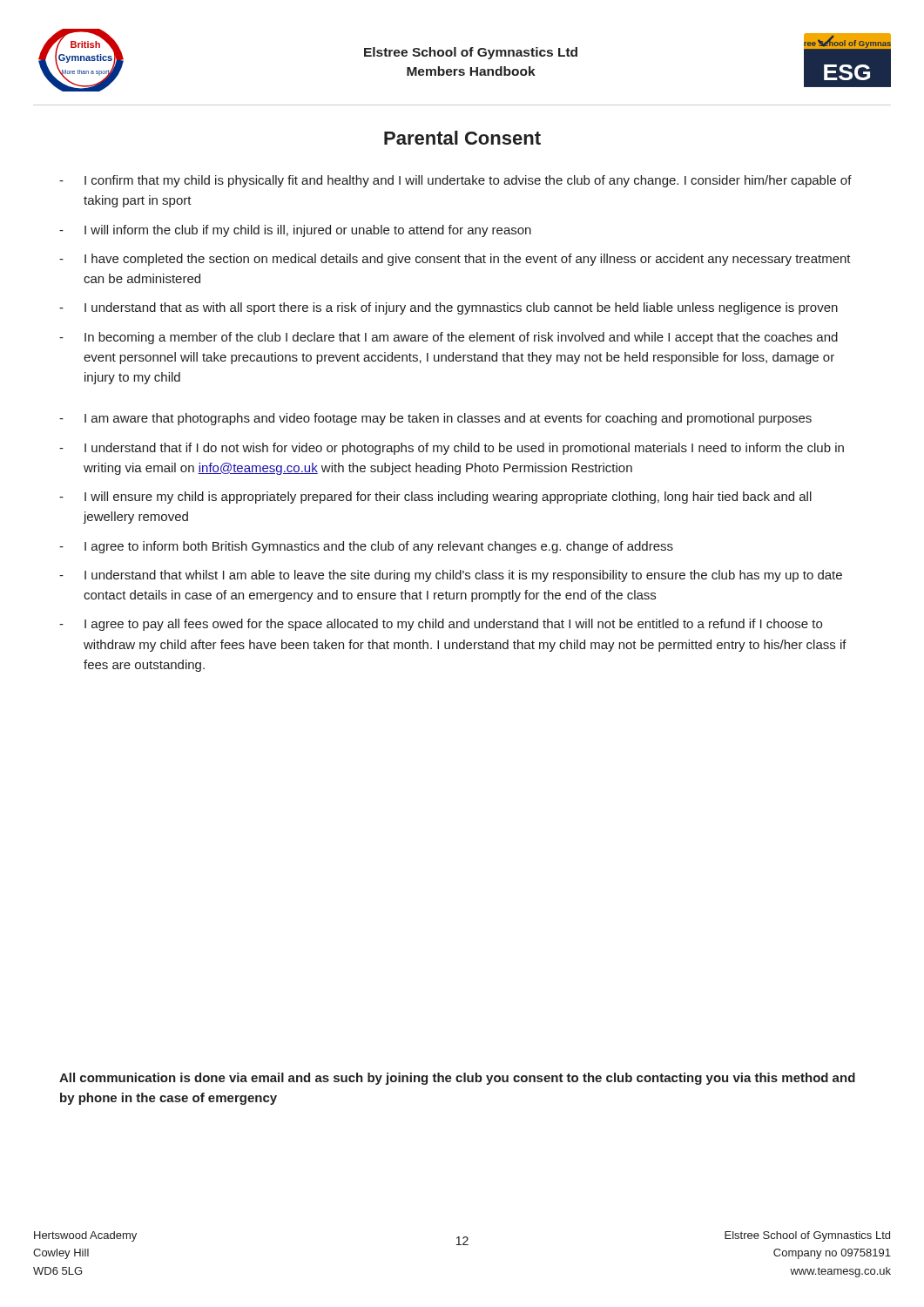
Task: Select the element starting "- I have completed the"
Action: click(x=462, y=268)
